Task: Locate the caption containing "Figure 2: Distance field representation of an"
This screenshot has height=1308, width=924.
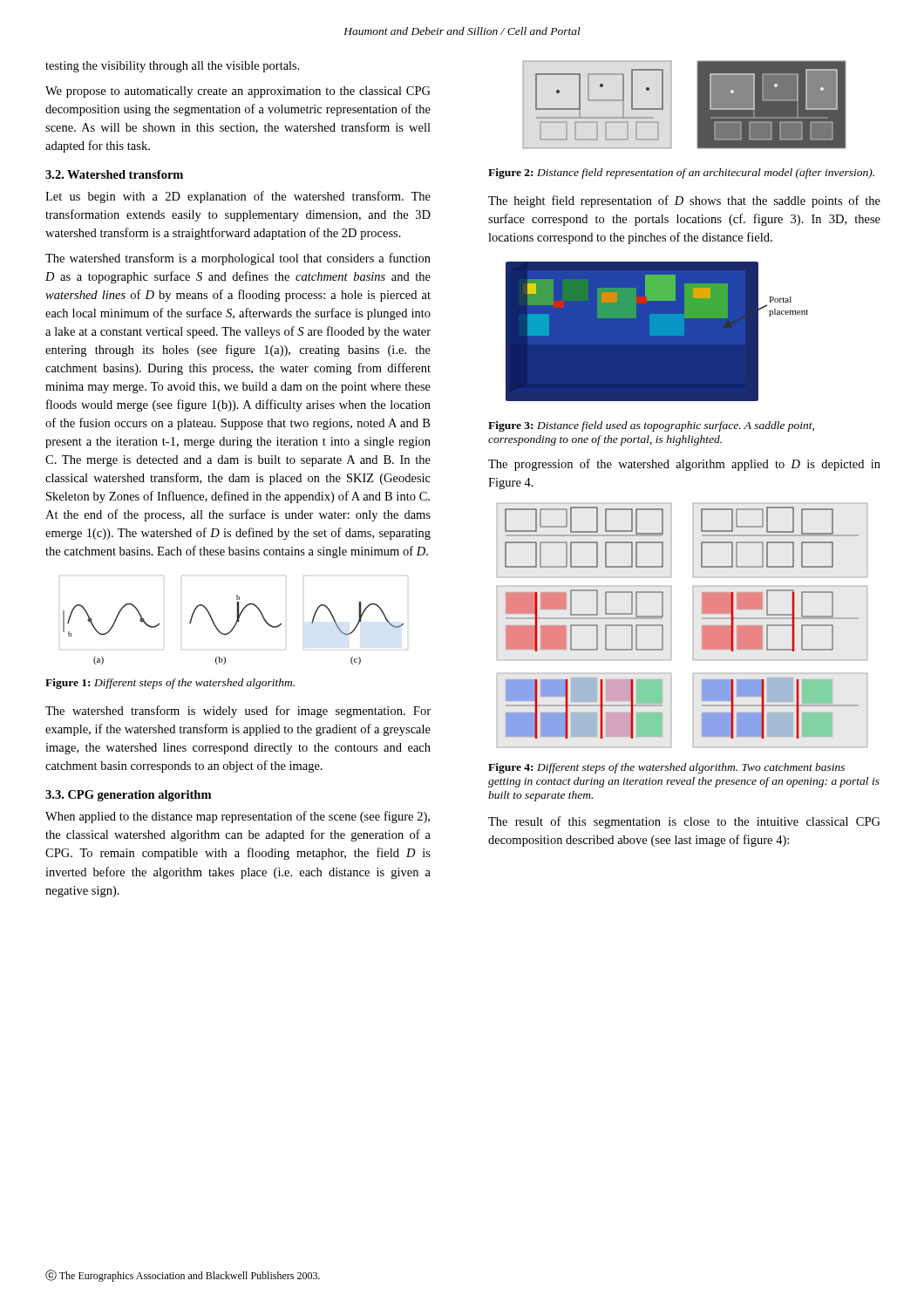Action: (682, 172)
